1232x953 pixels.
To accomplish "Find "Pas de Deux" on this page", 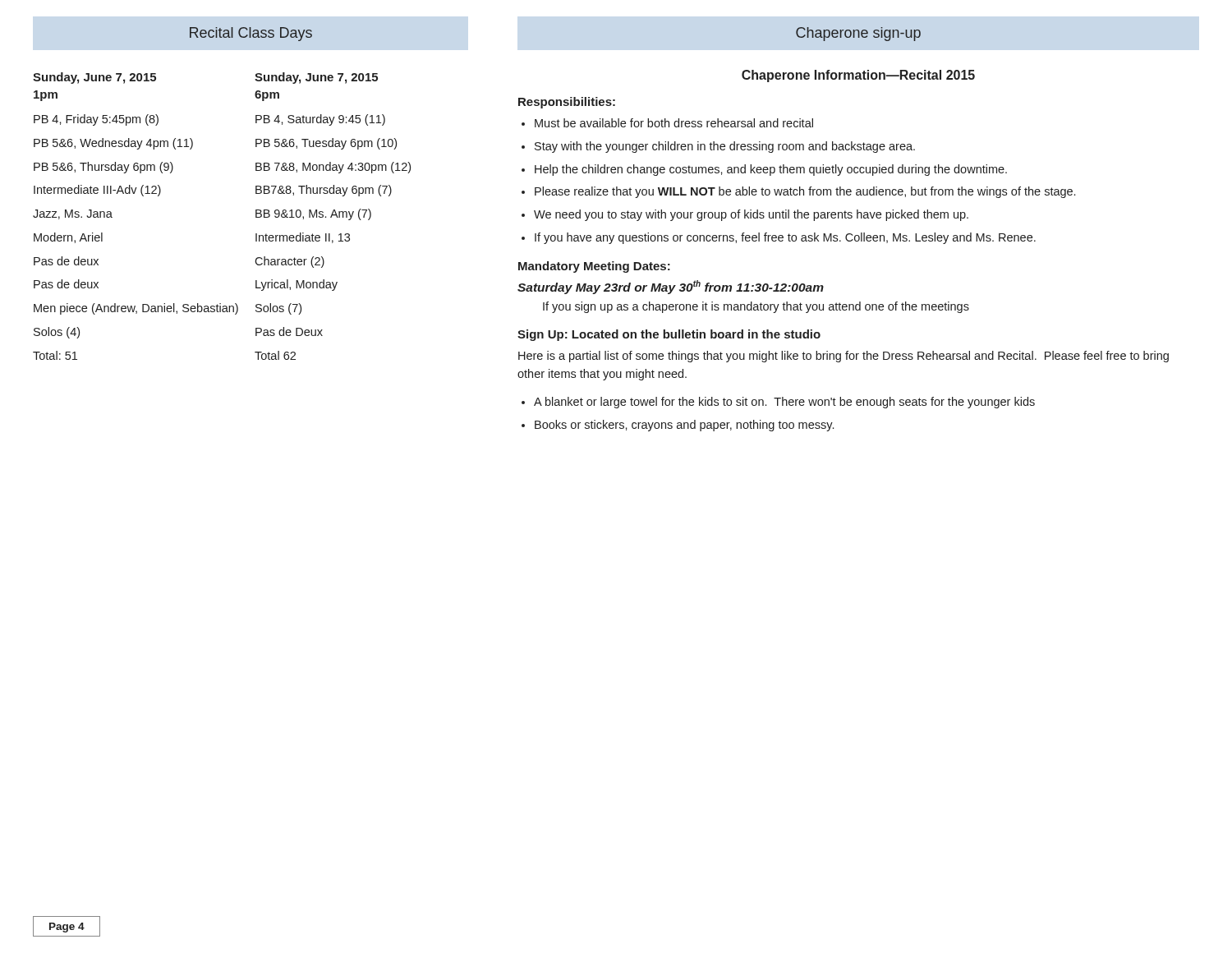I will pos(289,332).
